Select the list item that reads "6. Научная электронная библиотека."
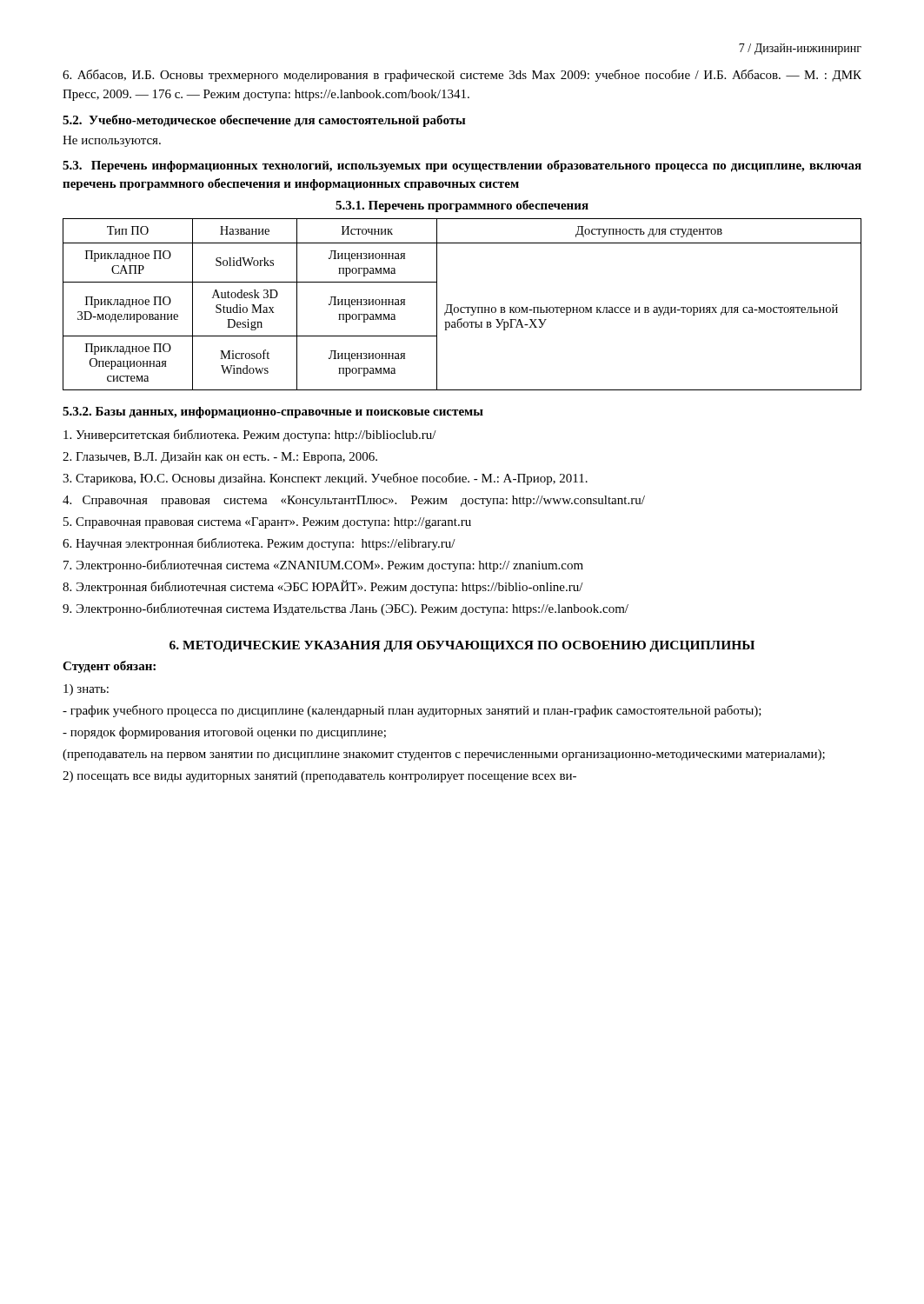This screenshot has width=924, height=1304. point(259,543)
